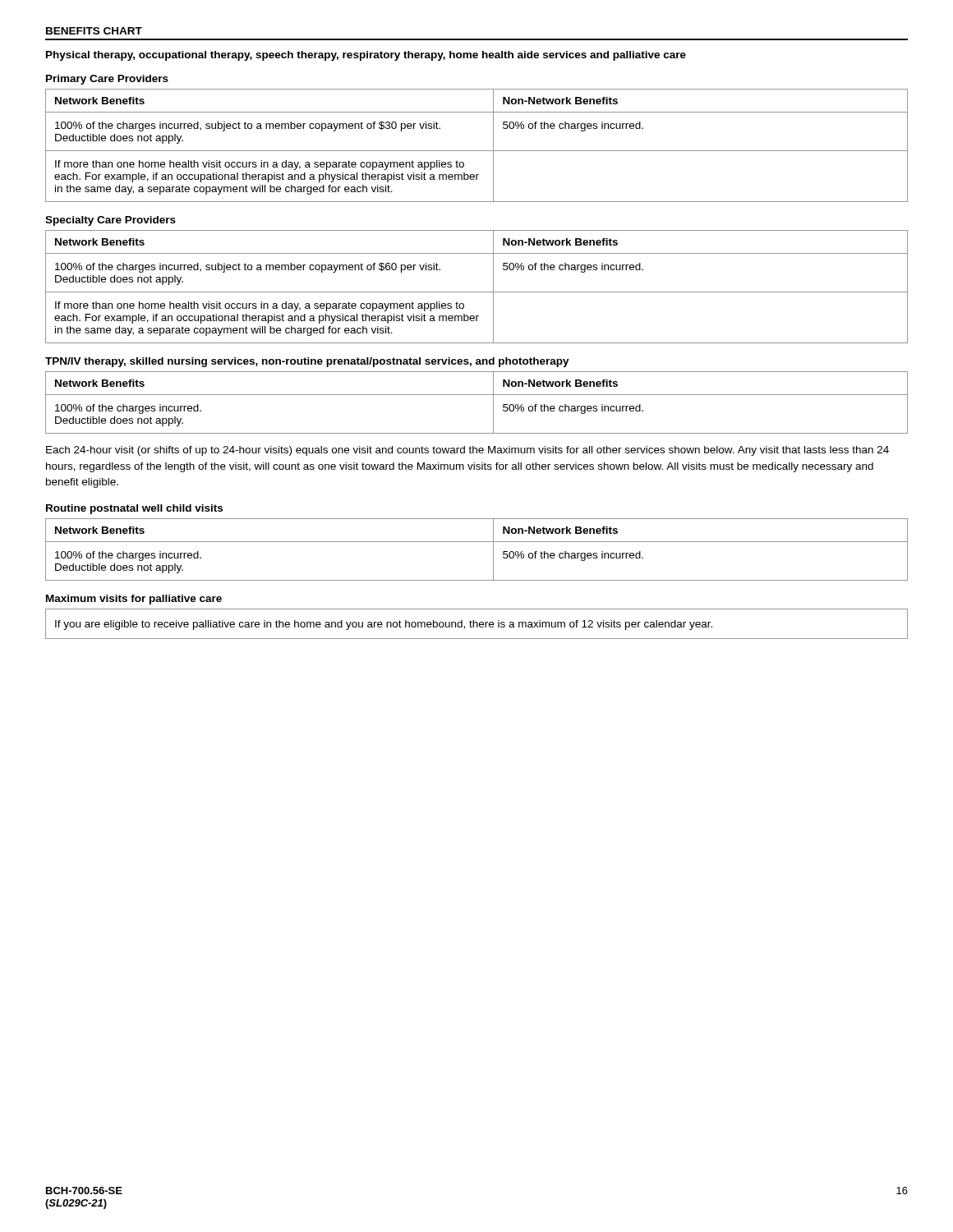Locate the section header that opens with "TPN/IV therapy, skilled nursing services, non-routine"

307,361
